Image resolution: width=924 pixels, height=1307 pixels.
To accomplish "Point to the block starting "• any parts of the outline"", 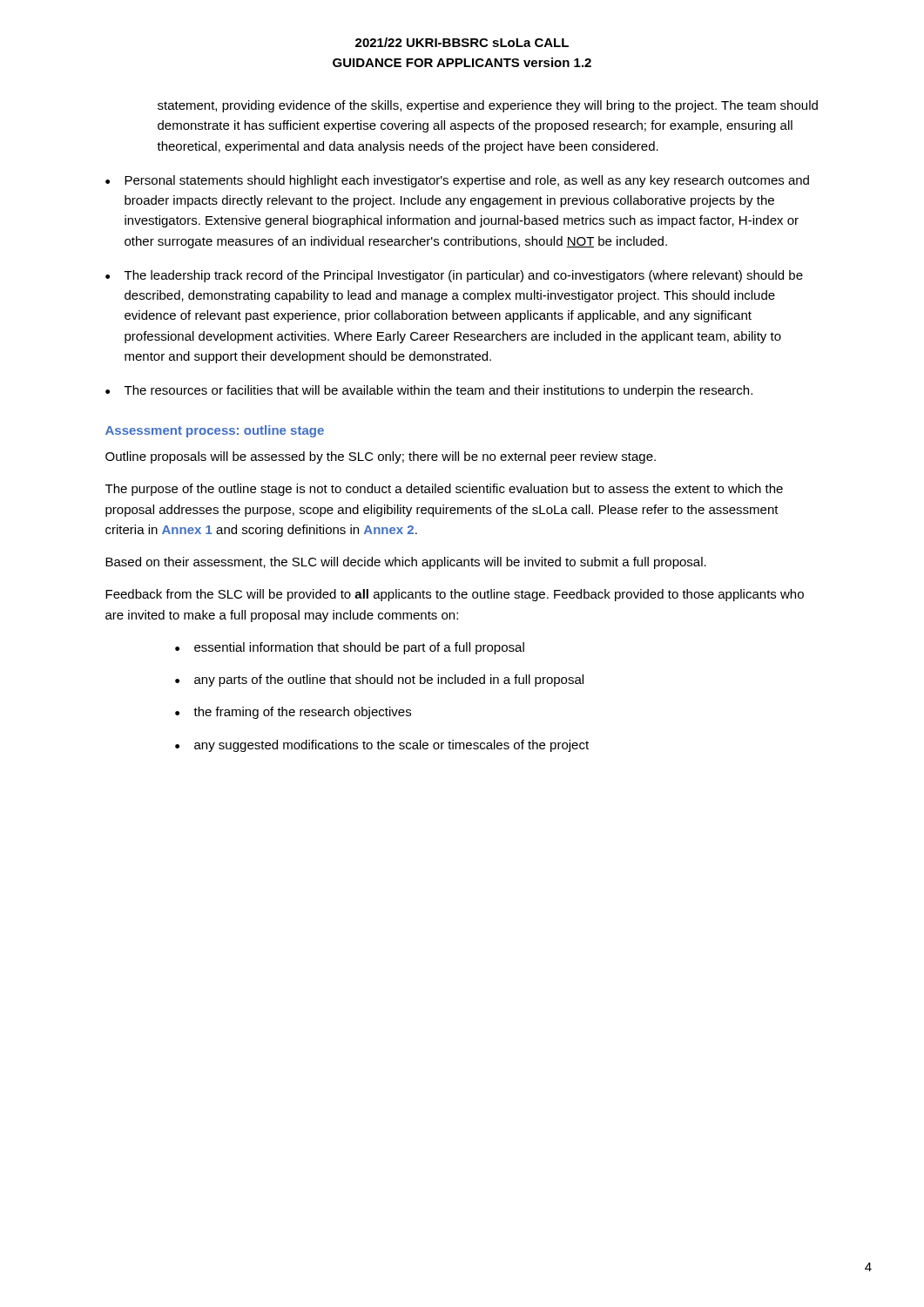I will point(497,681).
